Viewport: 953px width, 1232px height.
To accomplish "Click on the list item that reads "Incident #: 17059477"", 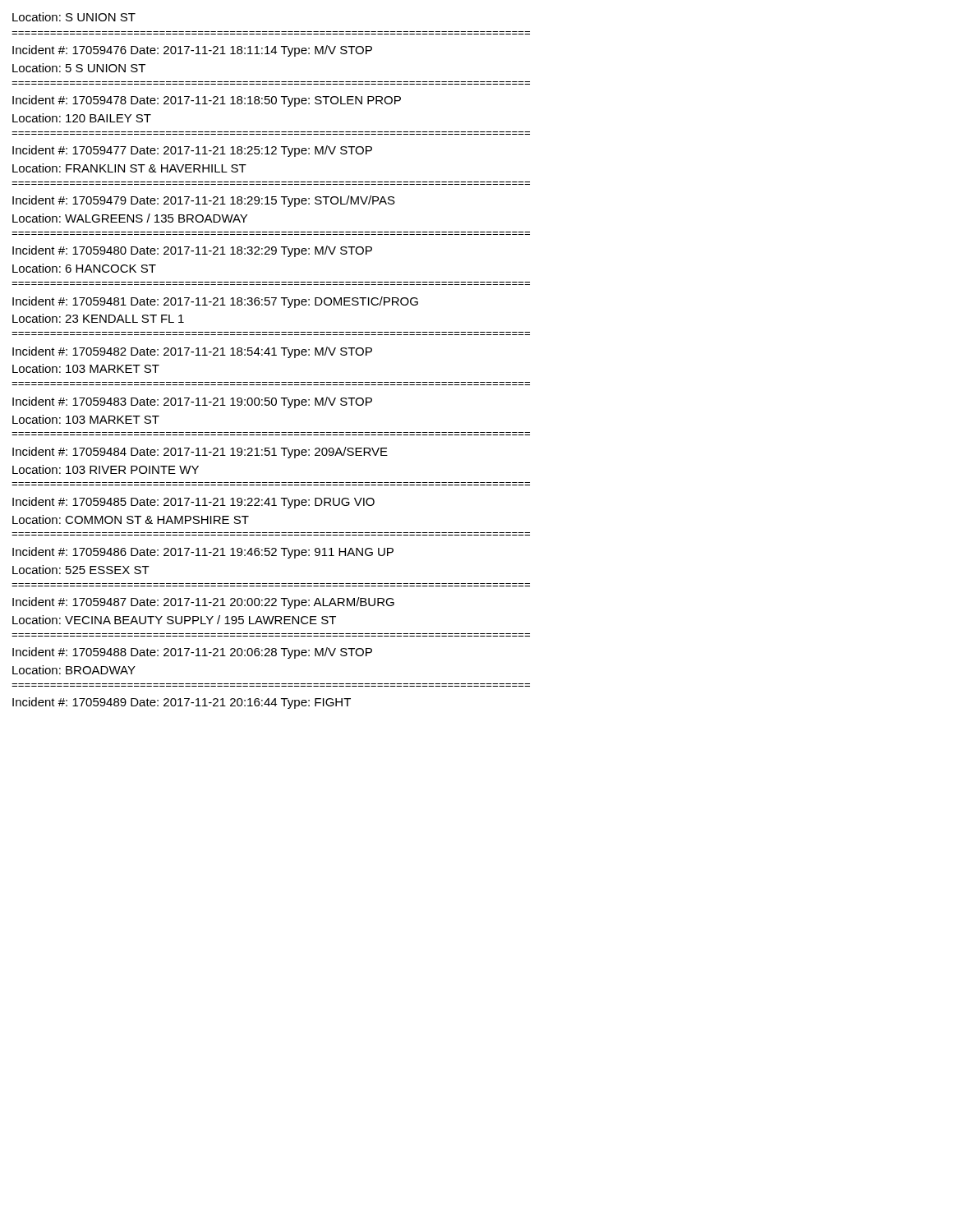I will [x=192, y=151].
